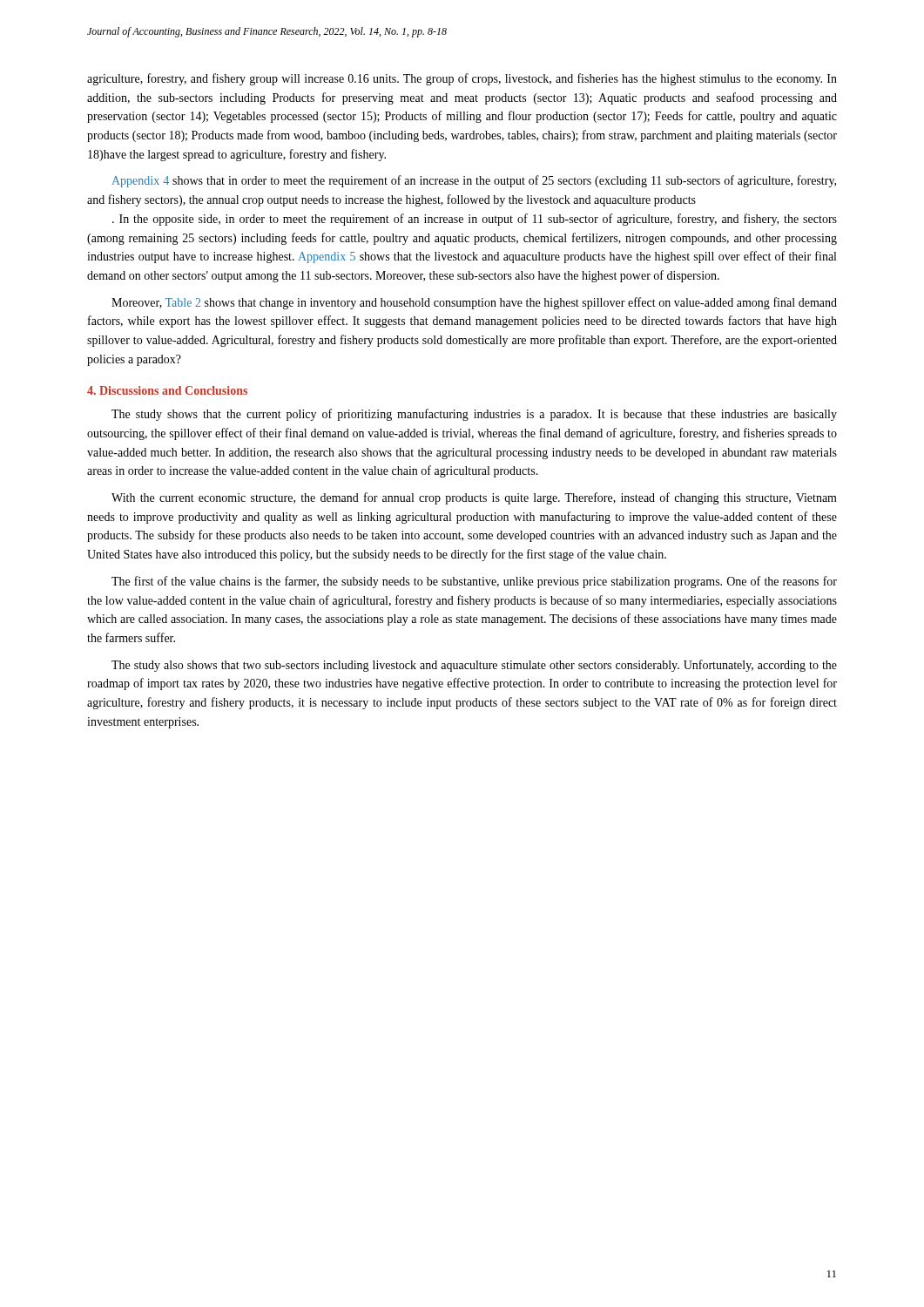Screen dimensions: 1307x924
Task: Locate the text block containing "With the current economic structure, the demand for"
Action: (462, 527)
